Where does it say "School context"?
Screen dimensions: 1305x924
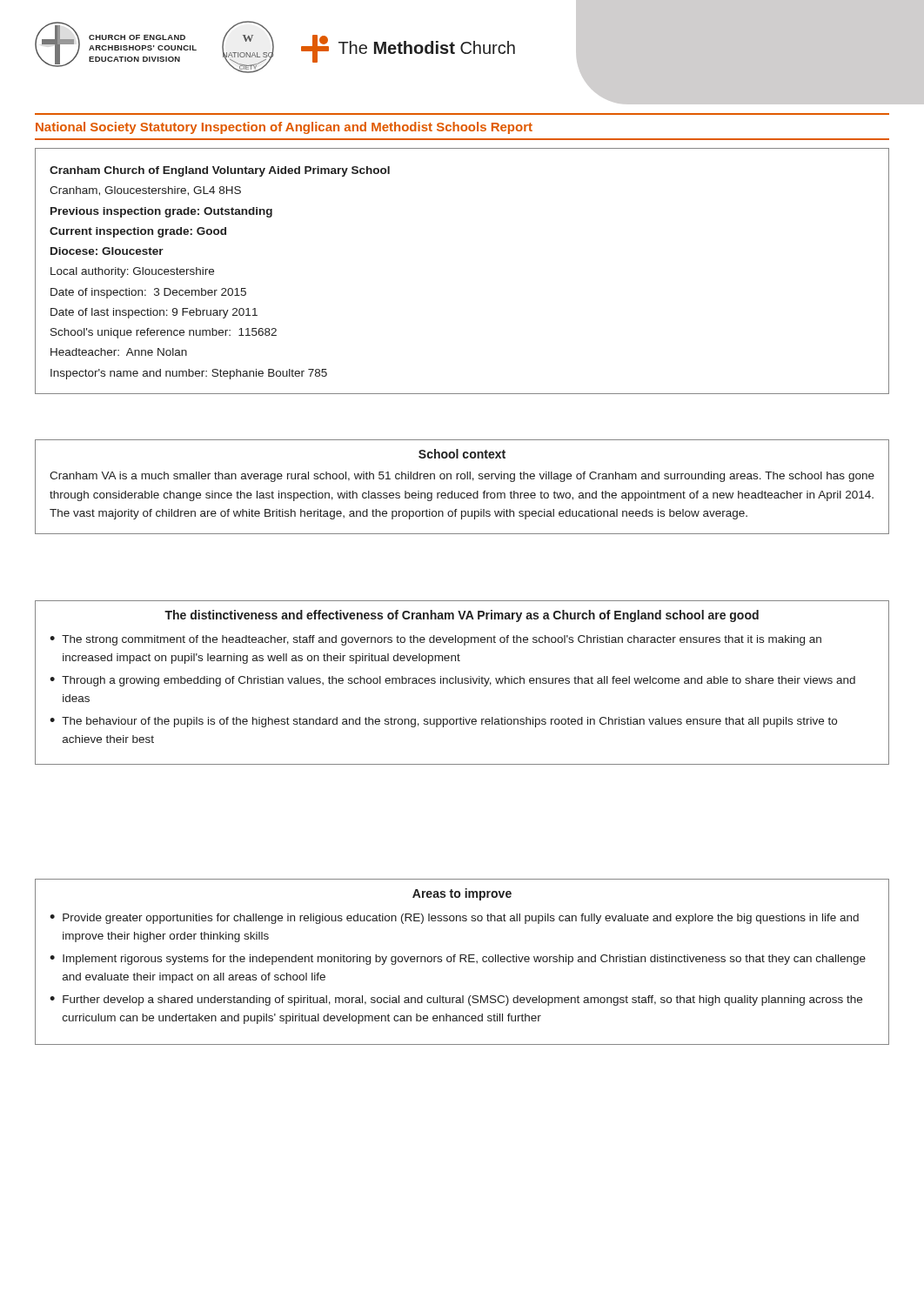point(462,454)
